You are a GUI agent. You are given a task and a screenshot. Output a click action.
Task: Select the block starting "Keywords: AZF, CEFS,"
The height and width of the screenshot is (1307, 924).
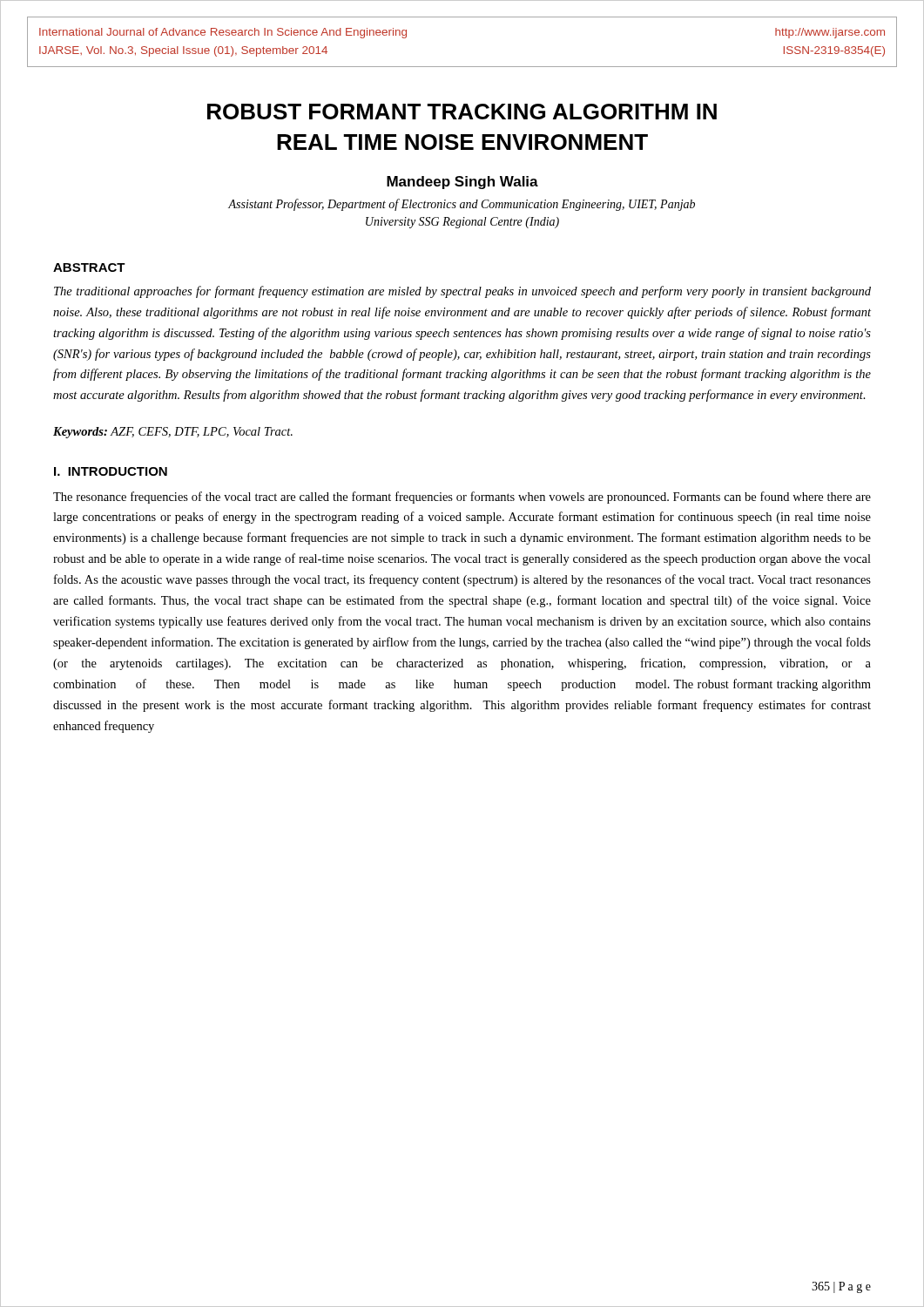pyautogui.click(x=173, y=432)
